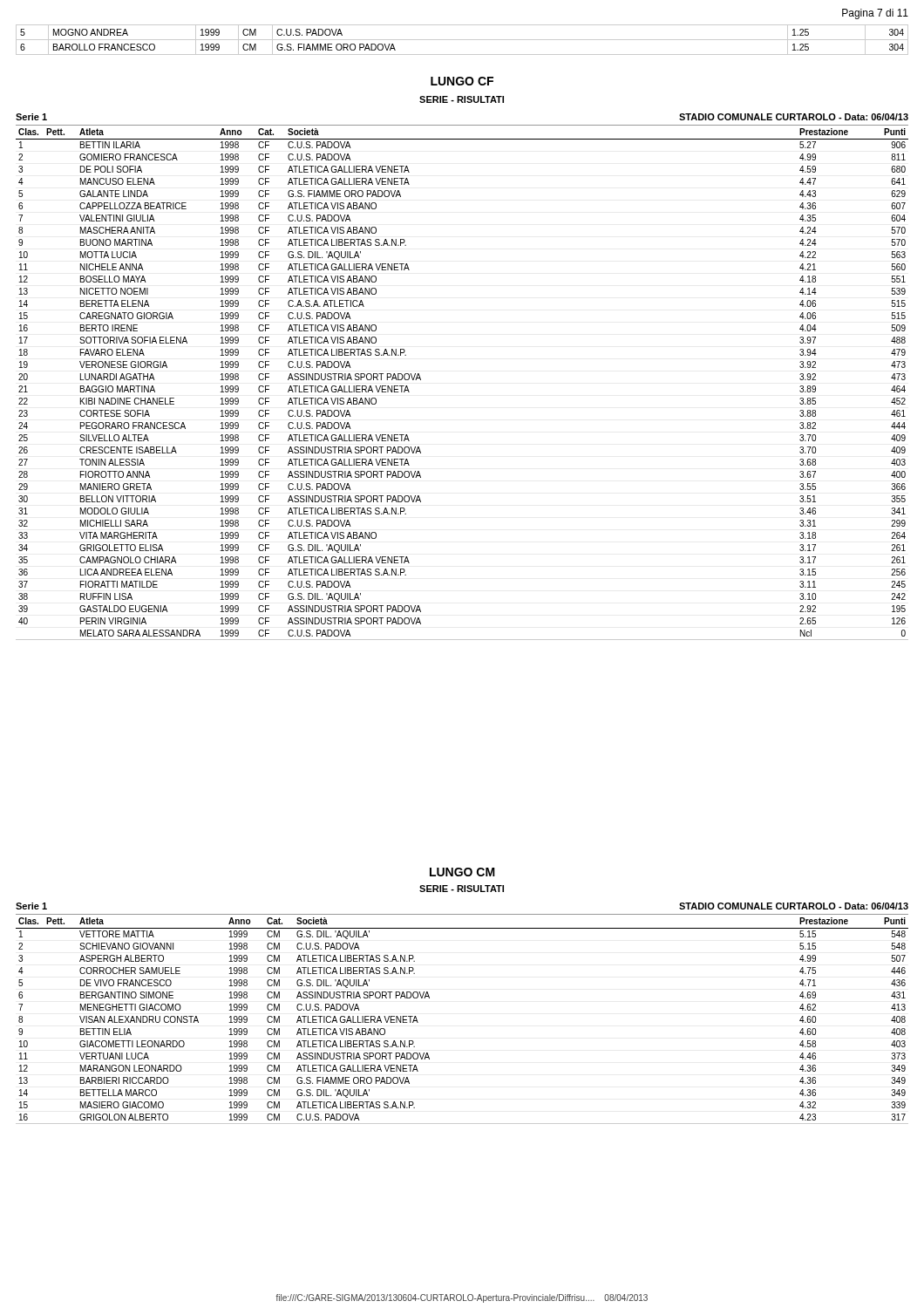Where does it say "LUNGO CM"?
This screenshot has height=1308, width=924.
(462, 872)
